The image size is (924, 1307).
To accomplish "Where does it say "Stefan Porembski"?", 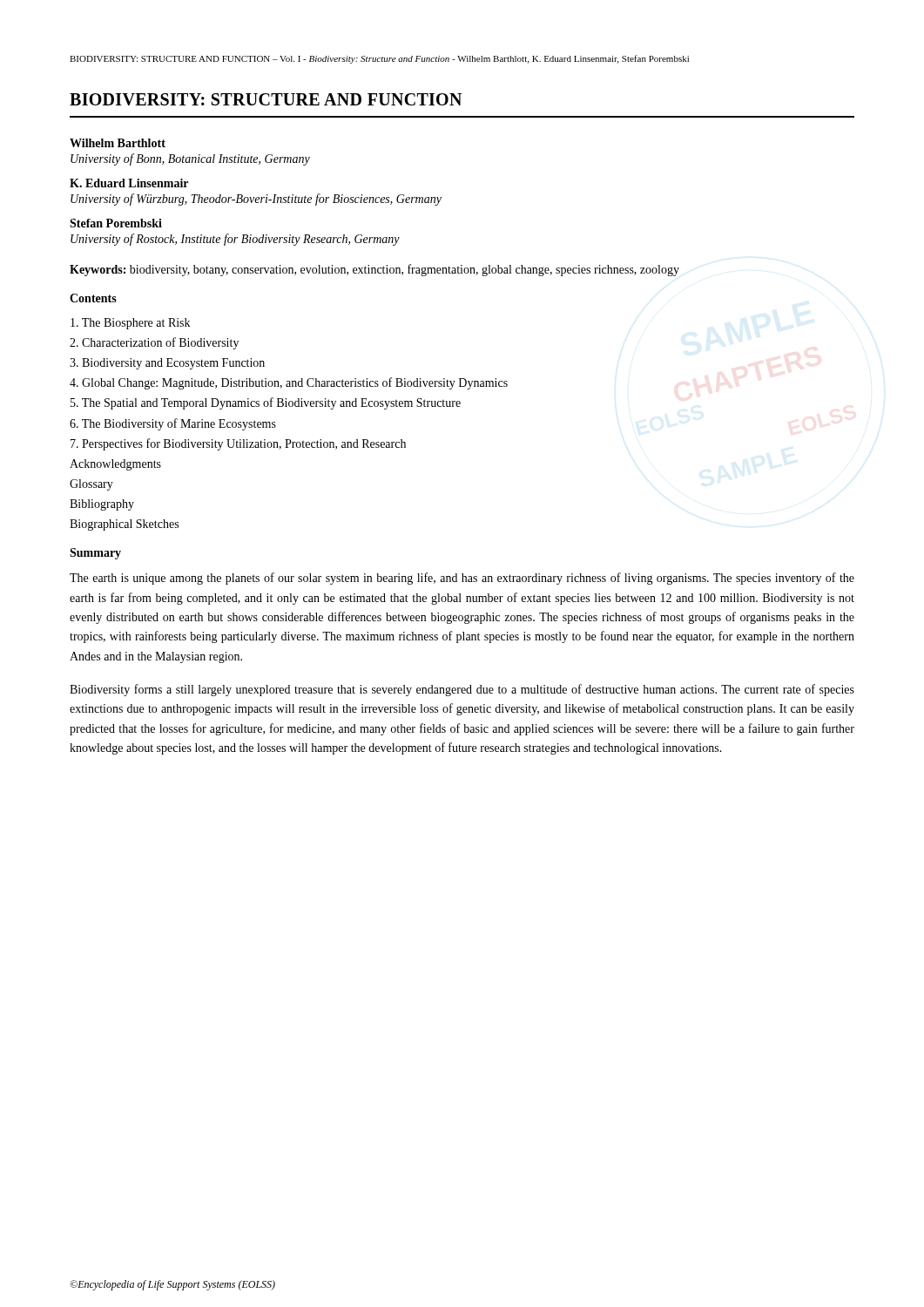I will pos(116,224).
